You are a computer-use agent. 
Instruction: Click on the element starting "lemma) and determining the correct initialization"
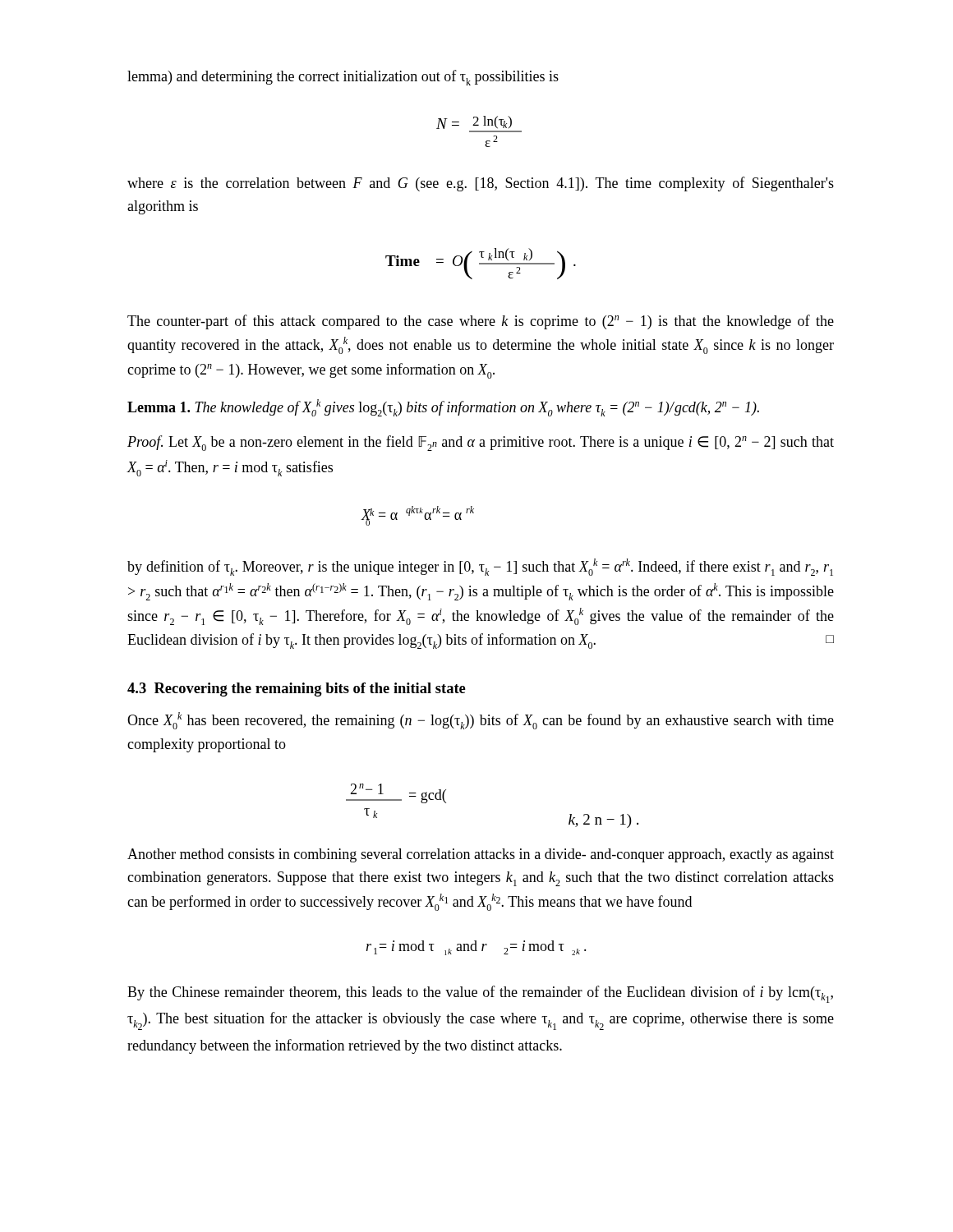coord(343,78)
